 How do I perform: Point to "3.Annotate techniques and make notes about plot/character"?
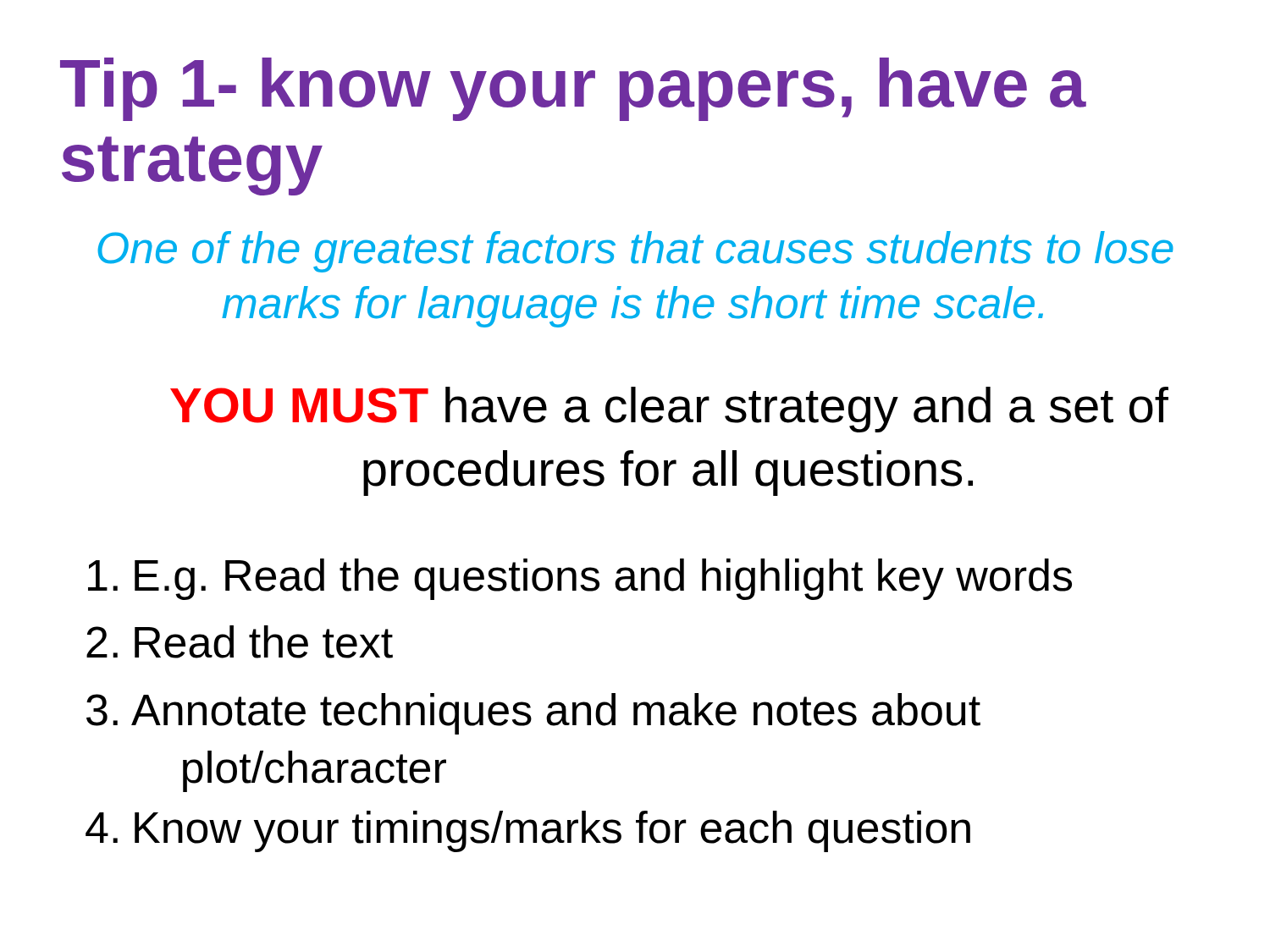click(646, 739)
